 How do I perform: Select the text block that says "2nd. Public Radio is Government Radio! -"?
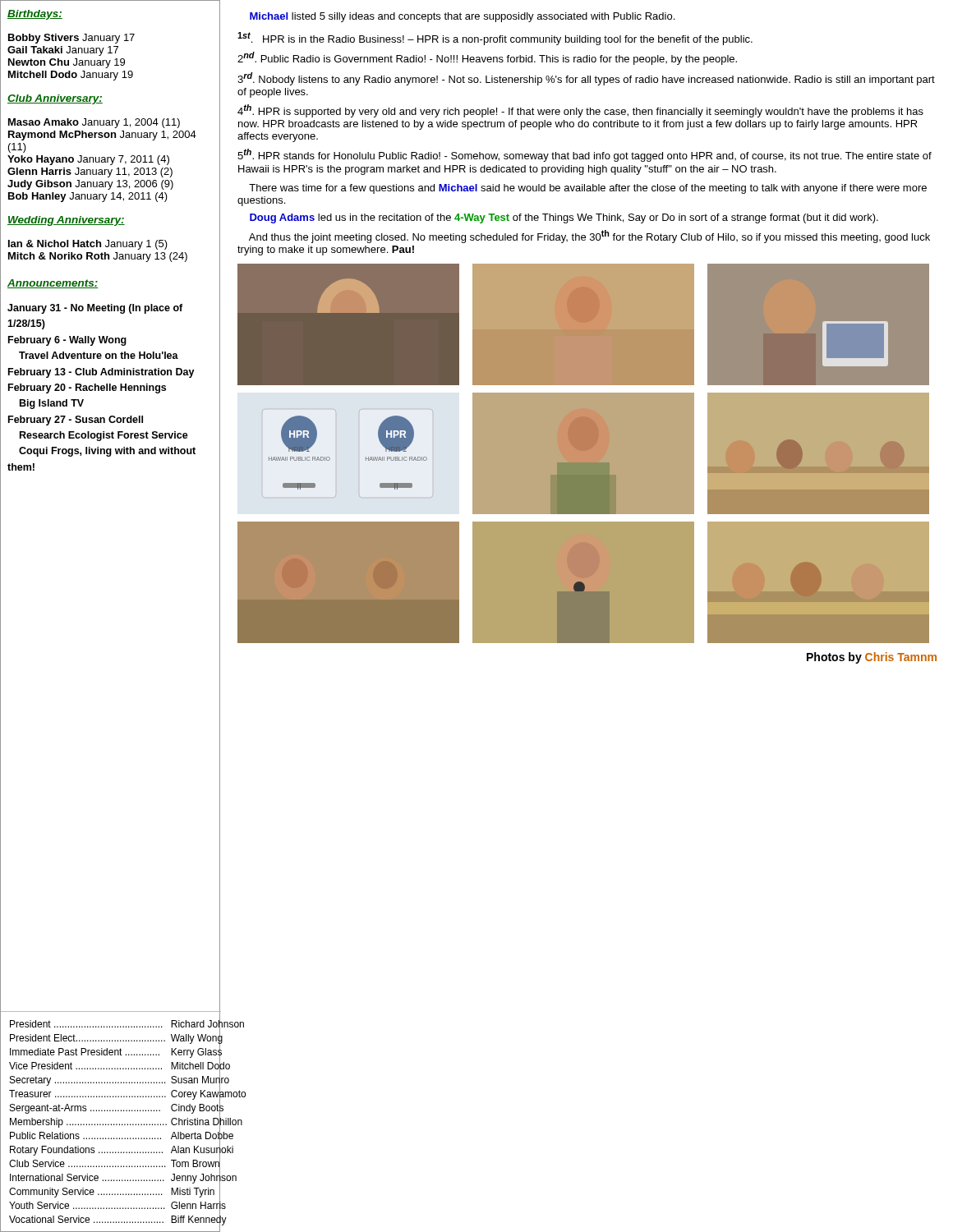coord(488,58)
